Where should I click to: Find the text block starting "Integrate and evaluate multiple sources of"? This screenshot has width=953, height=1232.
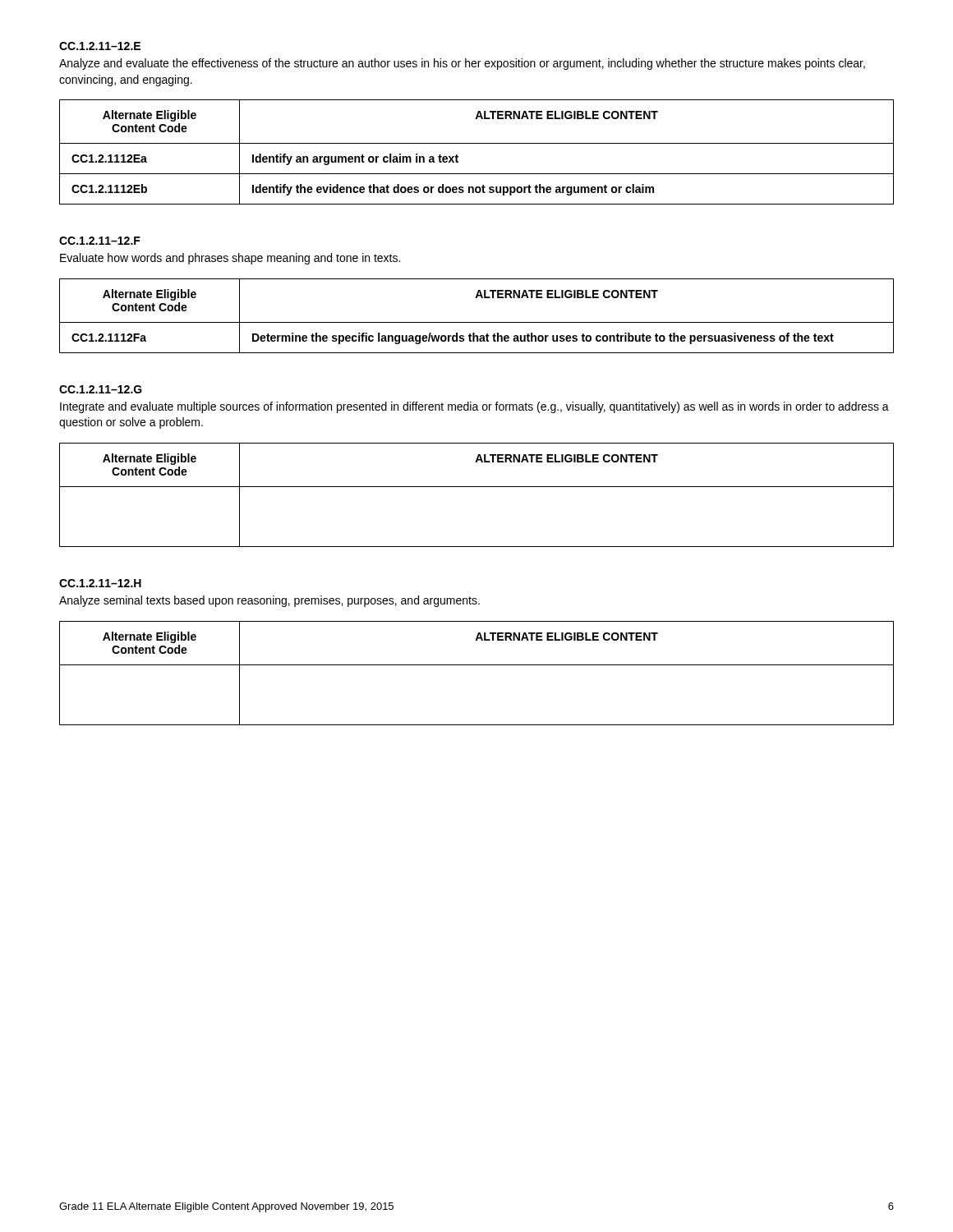click(x=474, y=414)
